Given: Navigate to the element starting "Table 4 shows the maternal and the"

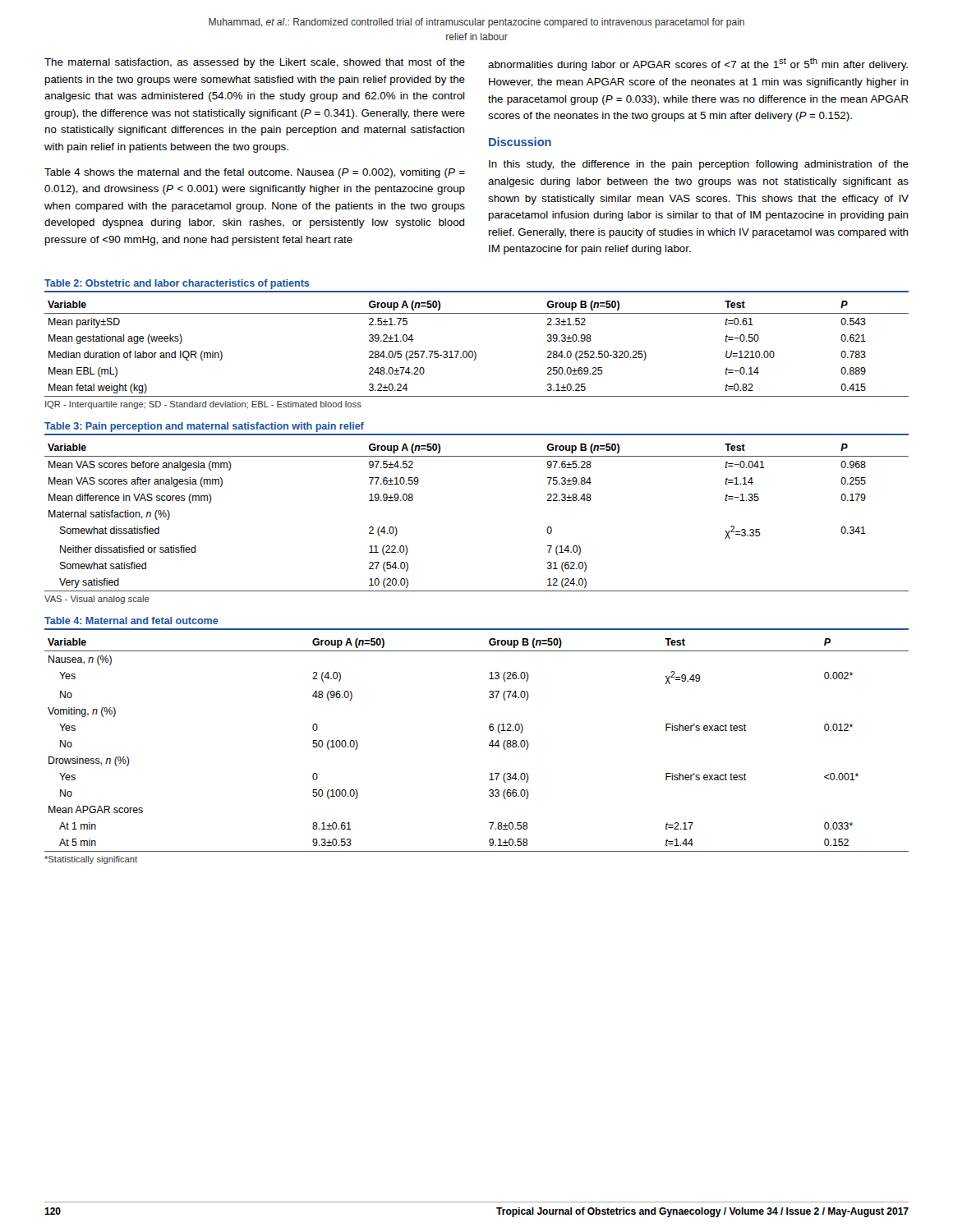Looking at the screenshot, I should coord(255,206).
